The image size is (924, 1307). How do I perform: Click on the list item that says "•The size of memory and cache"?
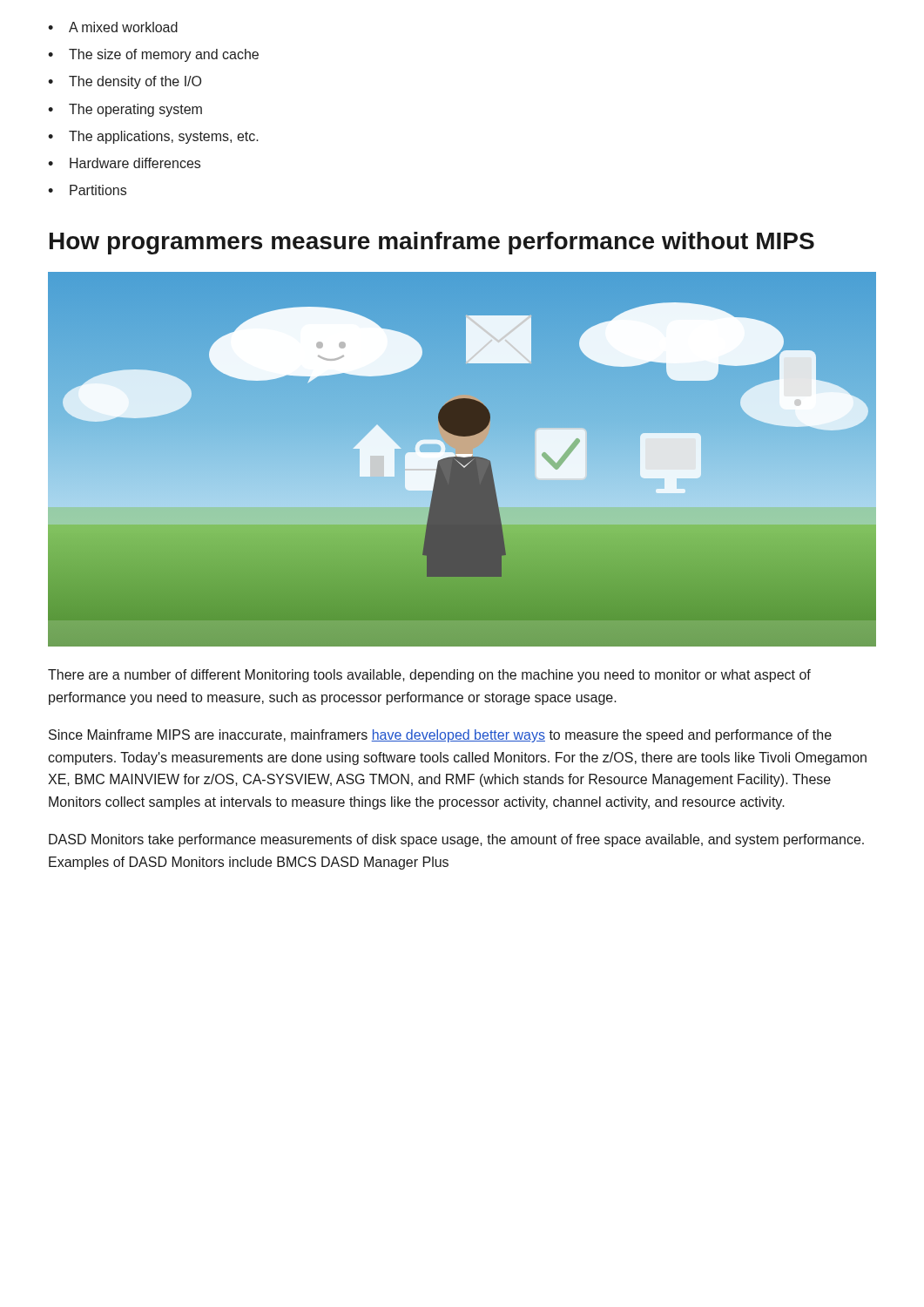tap(154, 56)
